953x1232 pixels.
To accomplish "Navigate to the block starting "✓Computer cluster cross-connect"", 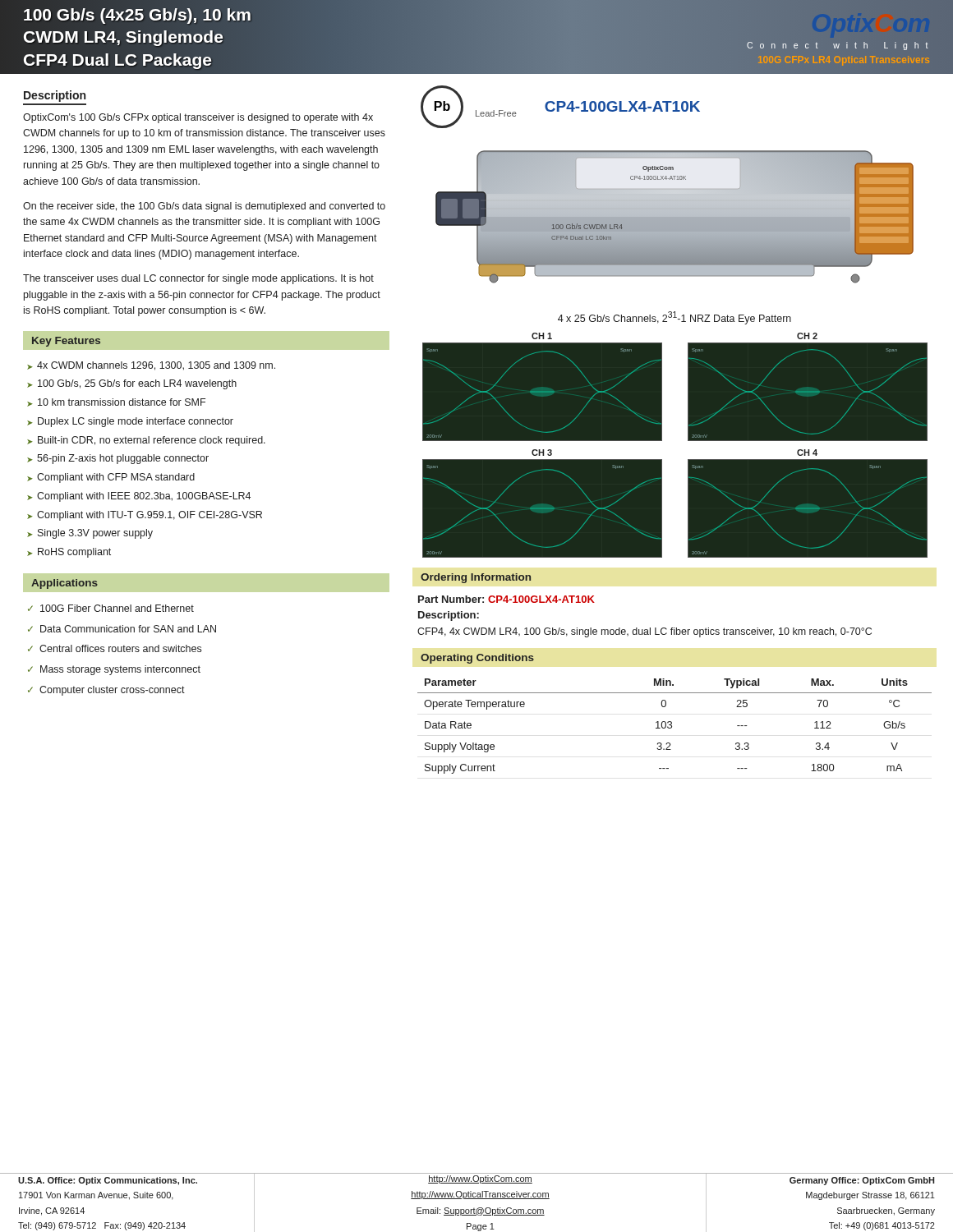I will 105,690.
